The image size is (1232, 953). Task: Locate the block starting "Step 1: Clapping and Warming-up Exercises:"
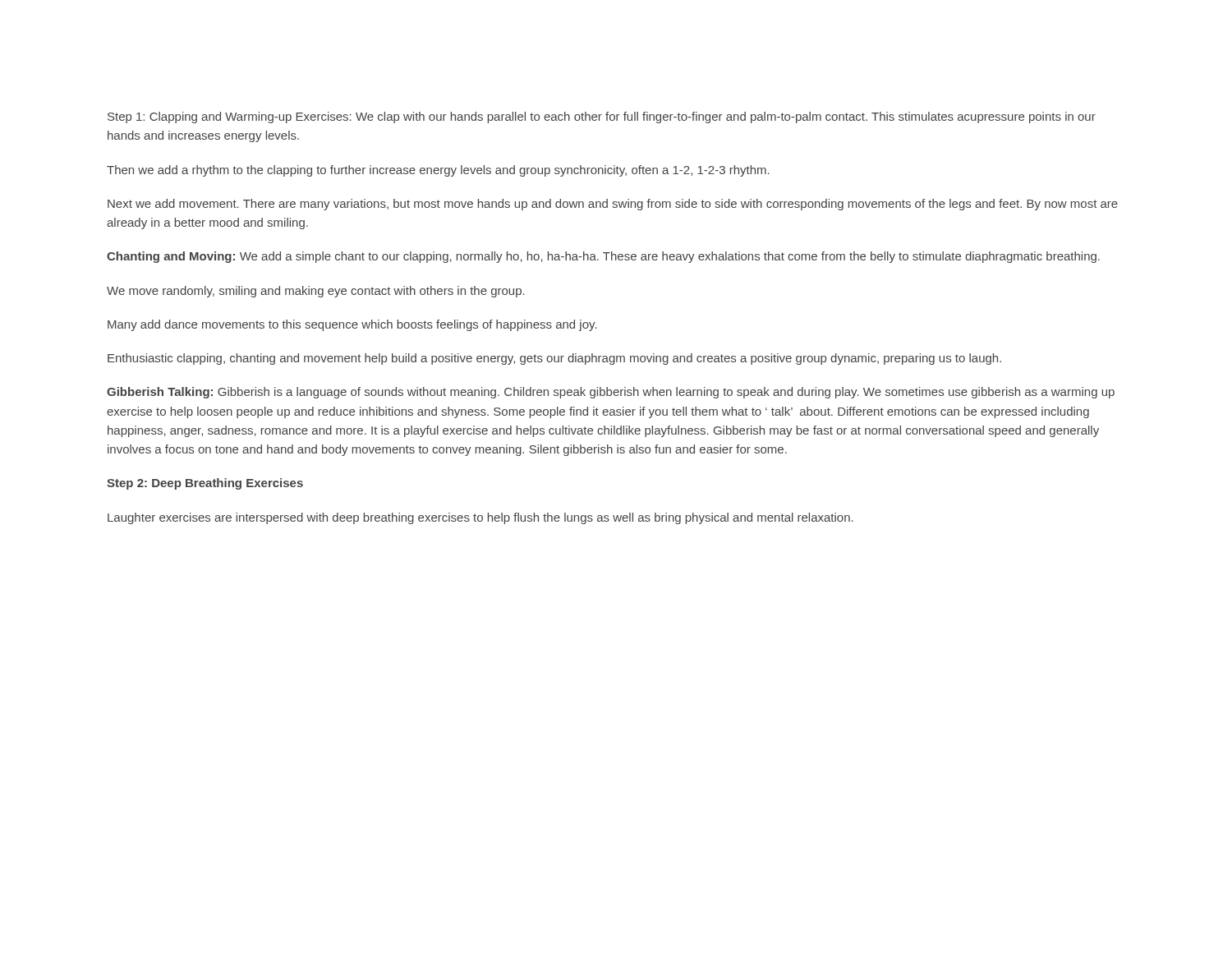click(x=601, y=126)
